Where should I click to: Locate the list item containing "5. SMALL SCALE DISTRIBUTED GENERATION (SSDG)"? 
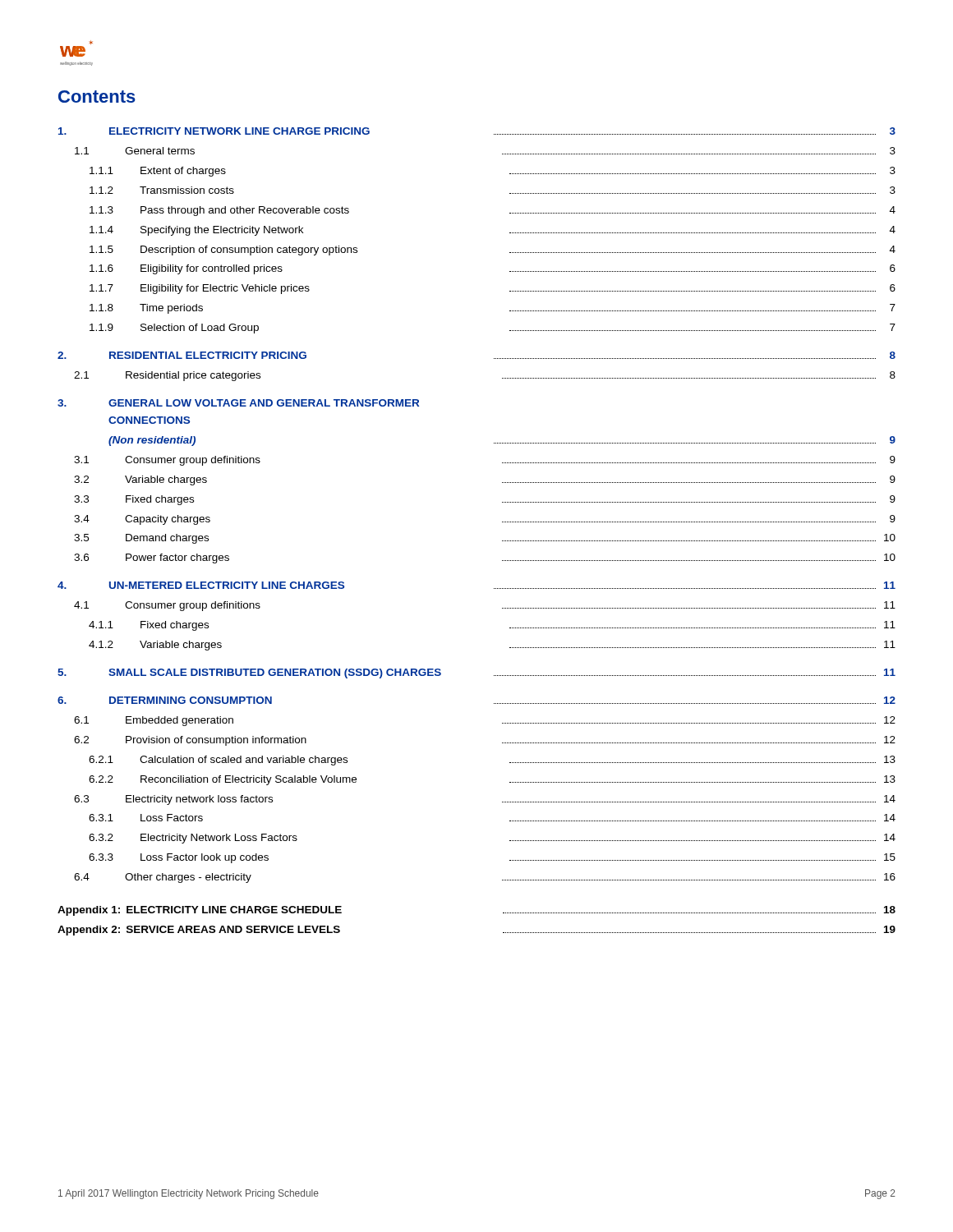pos(60,672)
